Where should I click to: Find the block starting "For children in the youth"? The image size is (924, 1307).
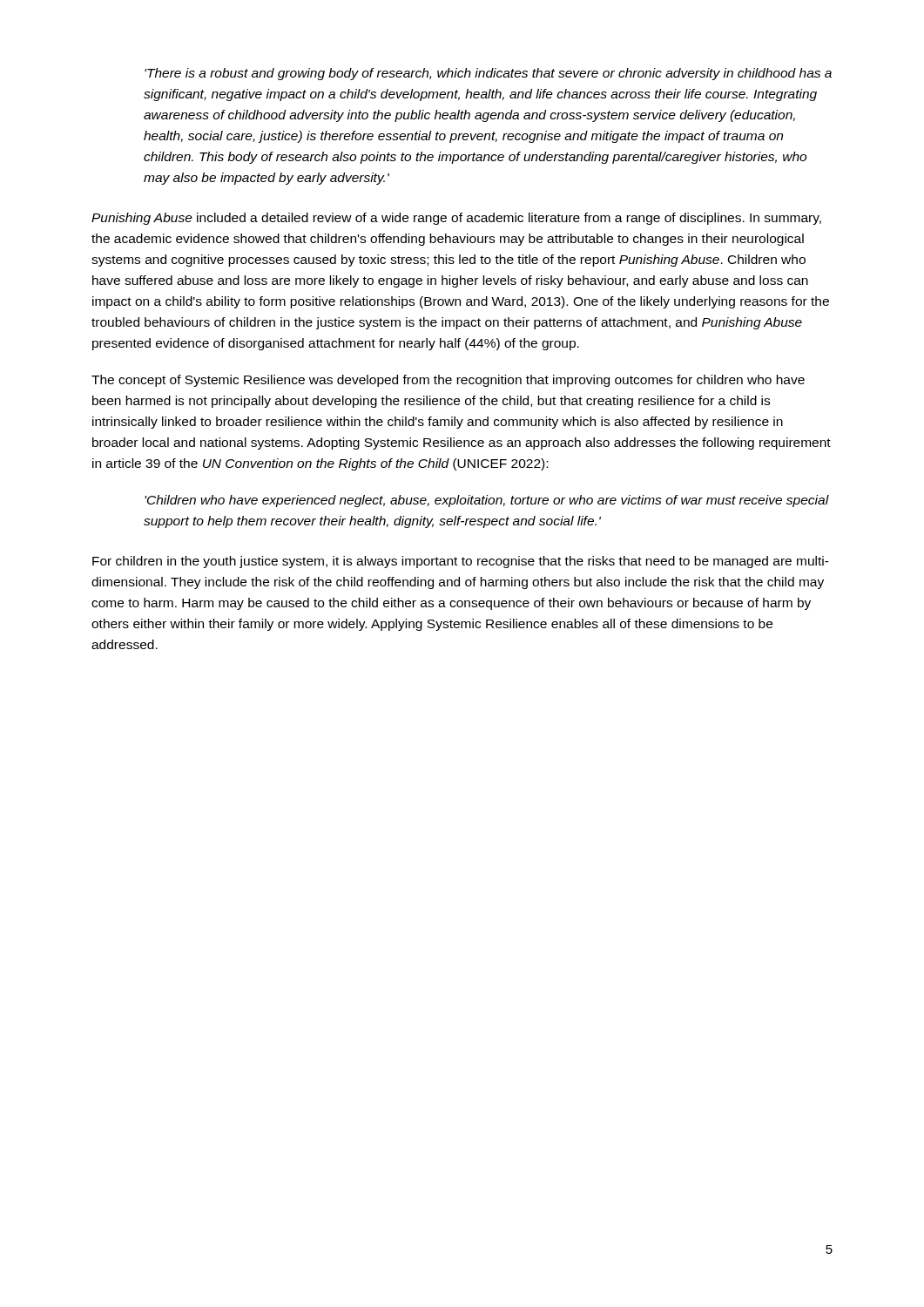pyautogui.click(x=460, y=603)
